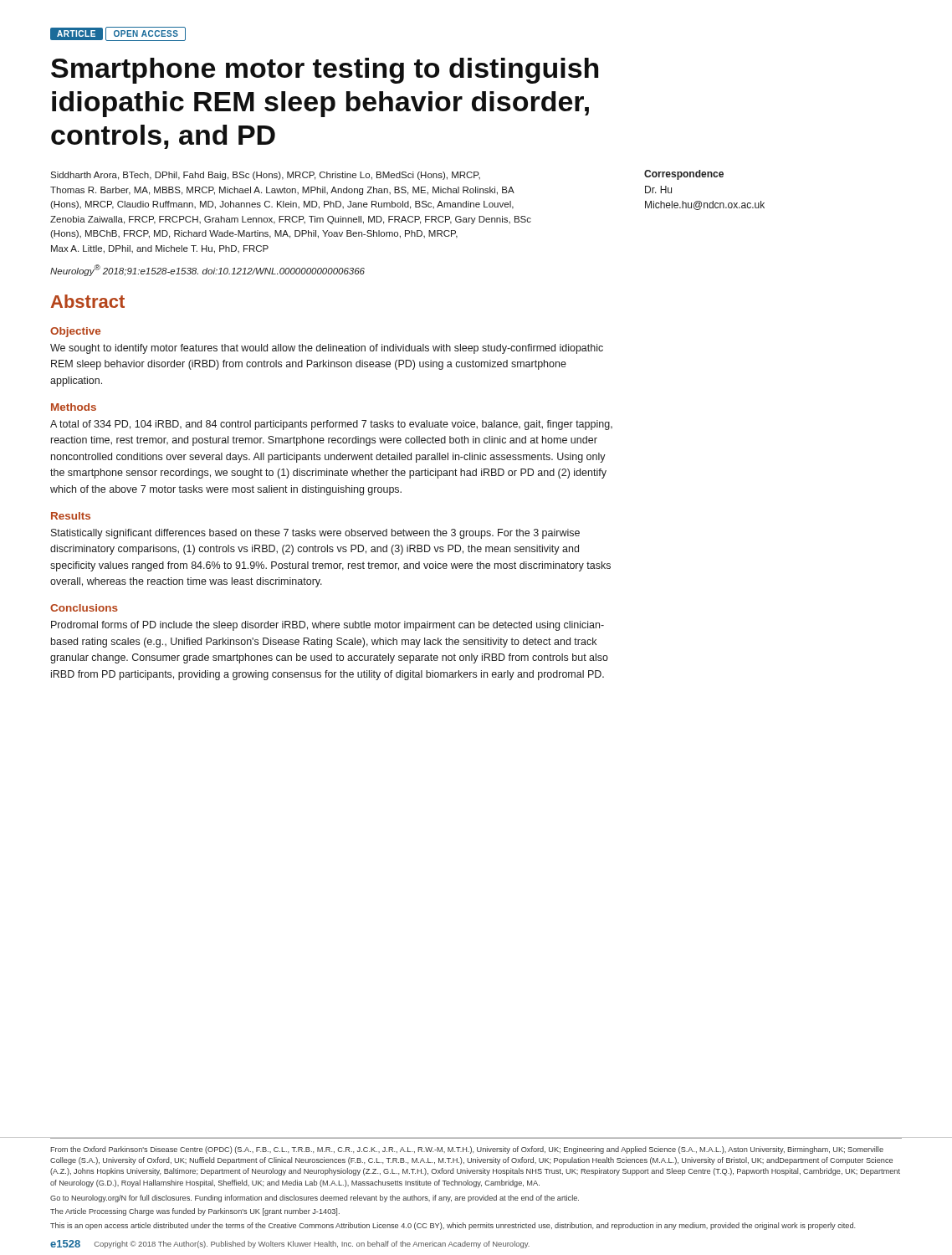Navigate to the text starting "Prodromal forms of PD include the sleep disorder"
This screenshot has width=952, height=1255.
pyautogui.click(x=329, y=650)
